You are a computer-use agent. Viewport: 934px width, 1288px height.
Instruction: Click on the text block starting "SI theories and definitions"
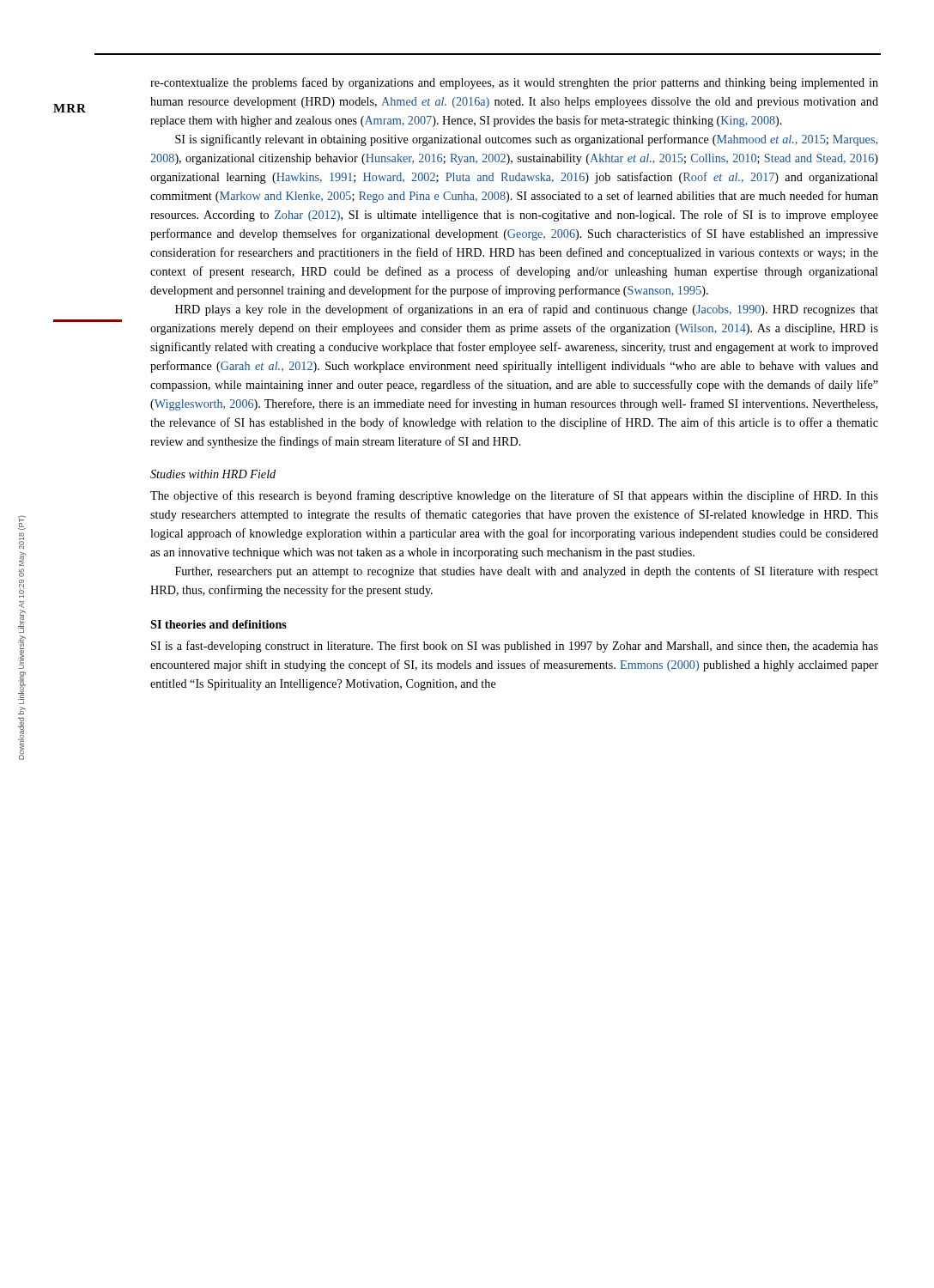pos(218,624)
